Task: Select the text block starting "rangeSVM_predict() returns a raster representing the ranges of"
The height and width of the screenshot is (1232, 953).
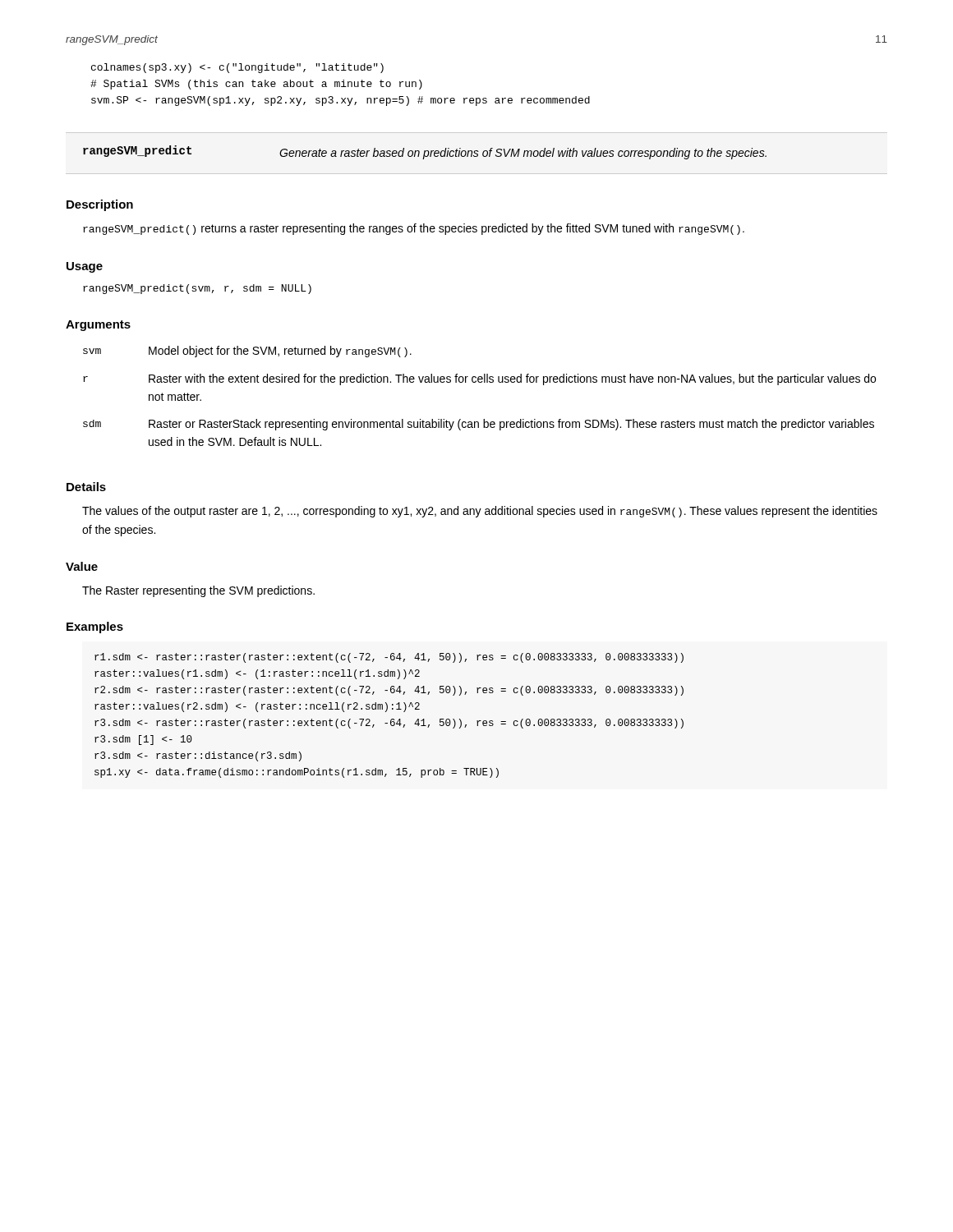Action: 414,229
